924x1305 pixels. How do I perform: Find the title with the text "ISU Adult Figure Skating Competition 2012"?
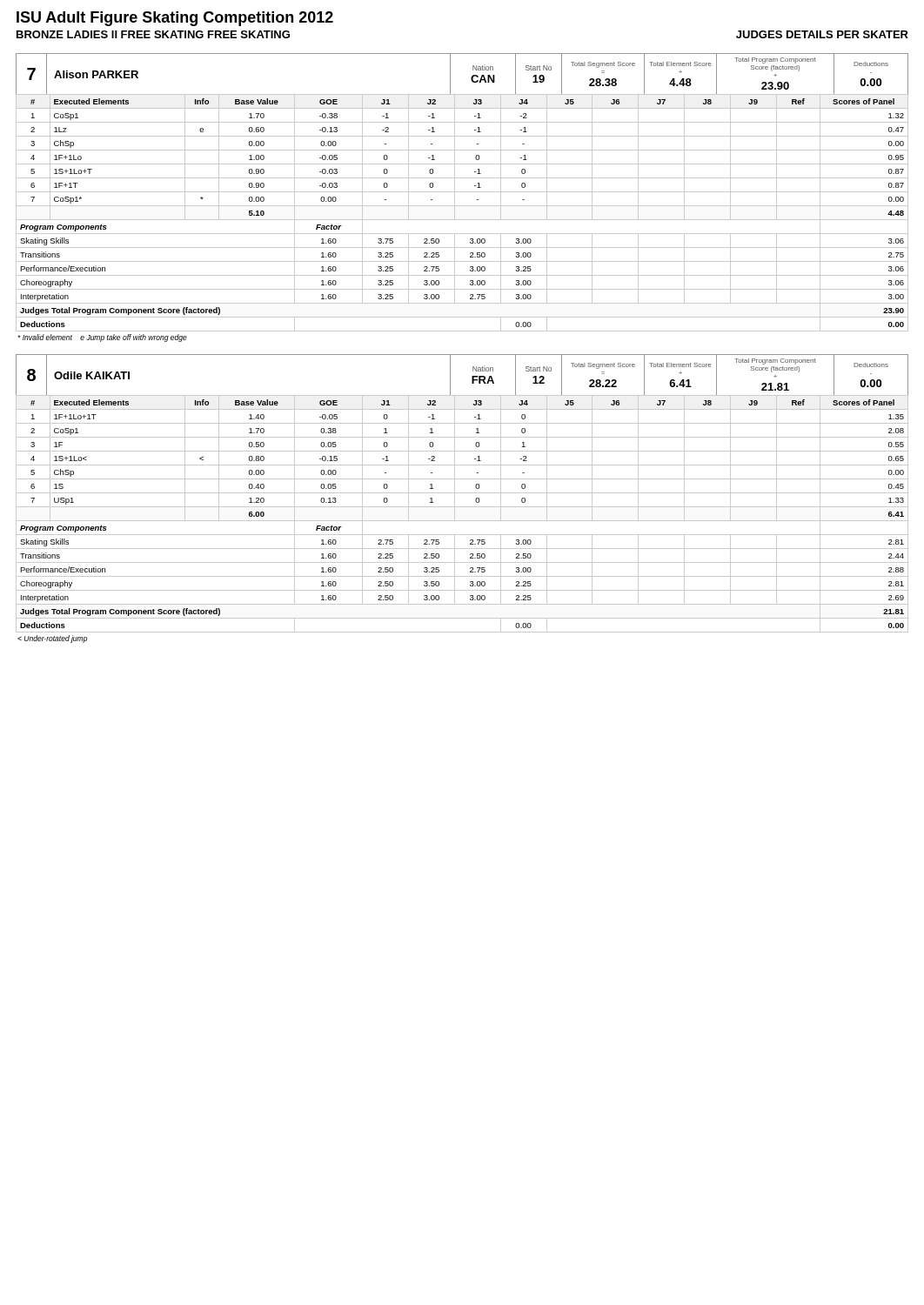[x=175, y=19]
